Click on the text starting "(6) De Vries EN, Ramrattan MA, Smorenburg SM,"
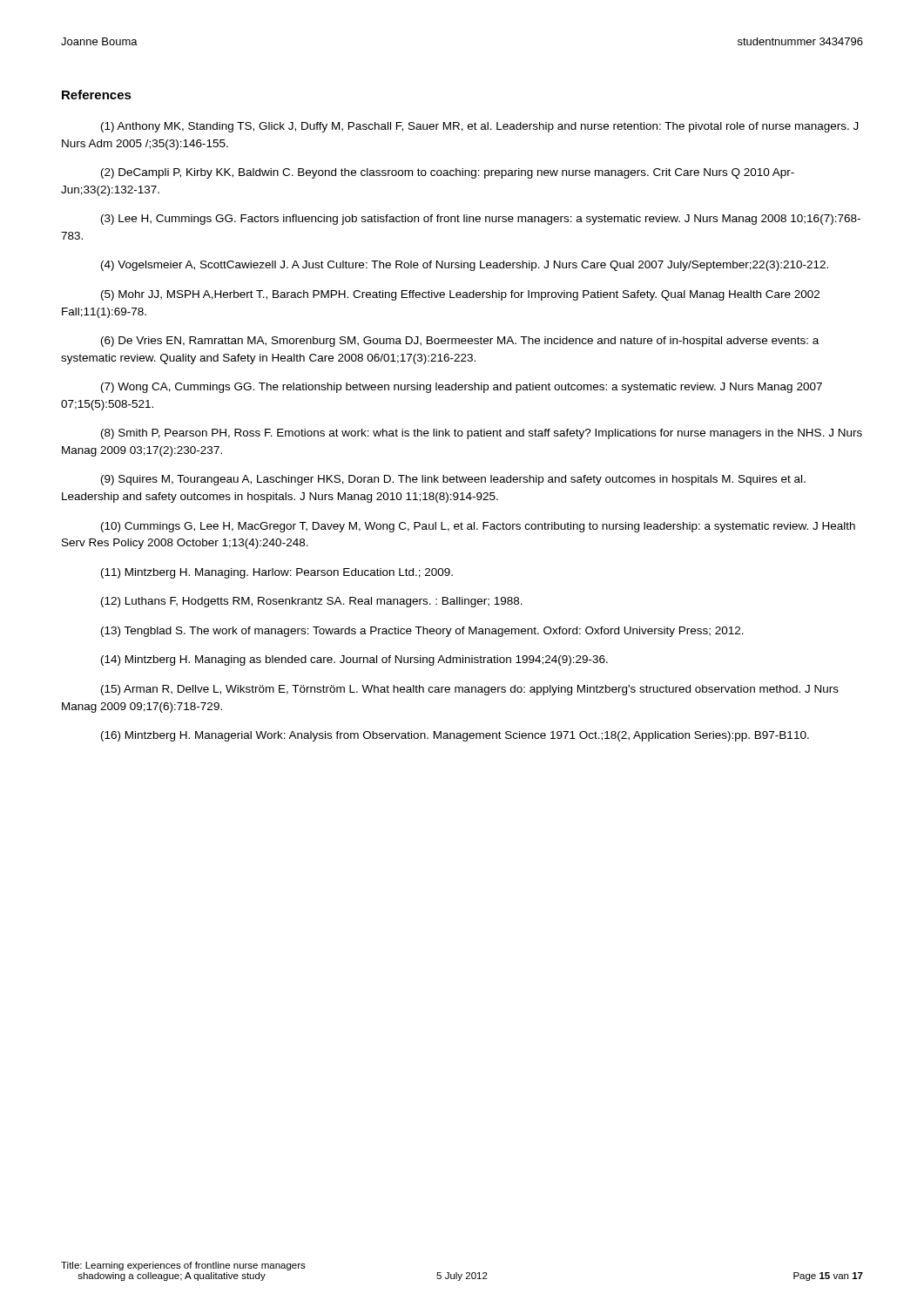The image size is (924, 1307). click(x=462, y=349)
